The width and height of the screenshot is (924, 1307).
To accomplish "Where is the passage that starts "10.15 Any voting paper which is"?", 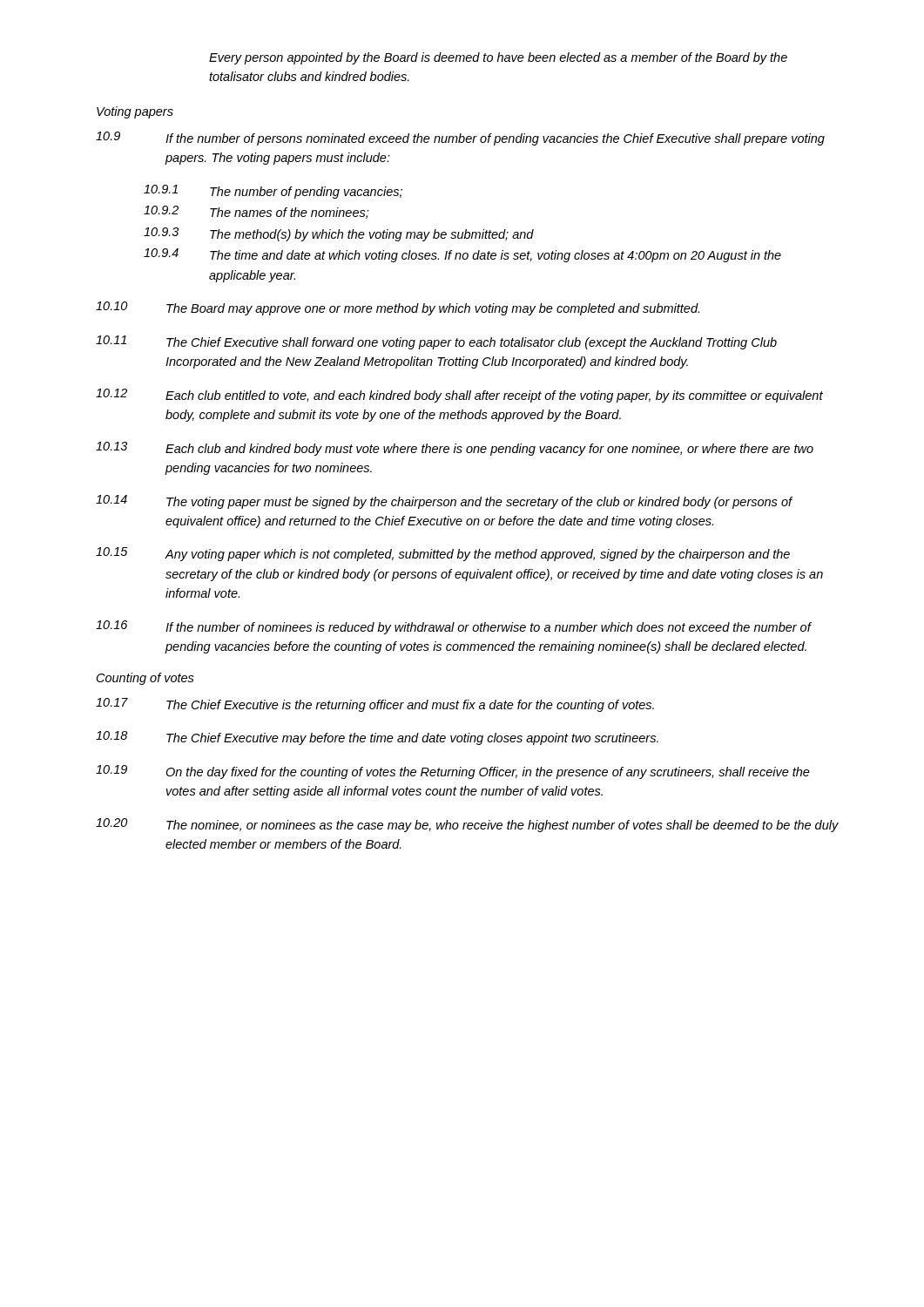I will click(469, 574).
